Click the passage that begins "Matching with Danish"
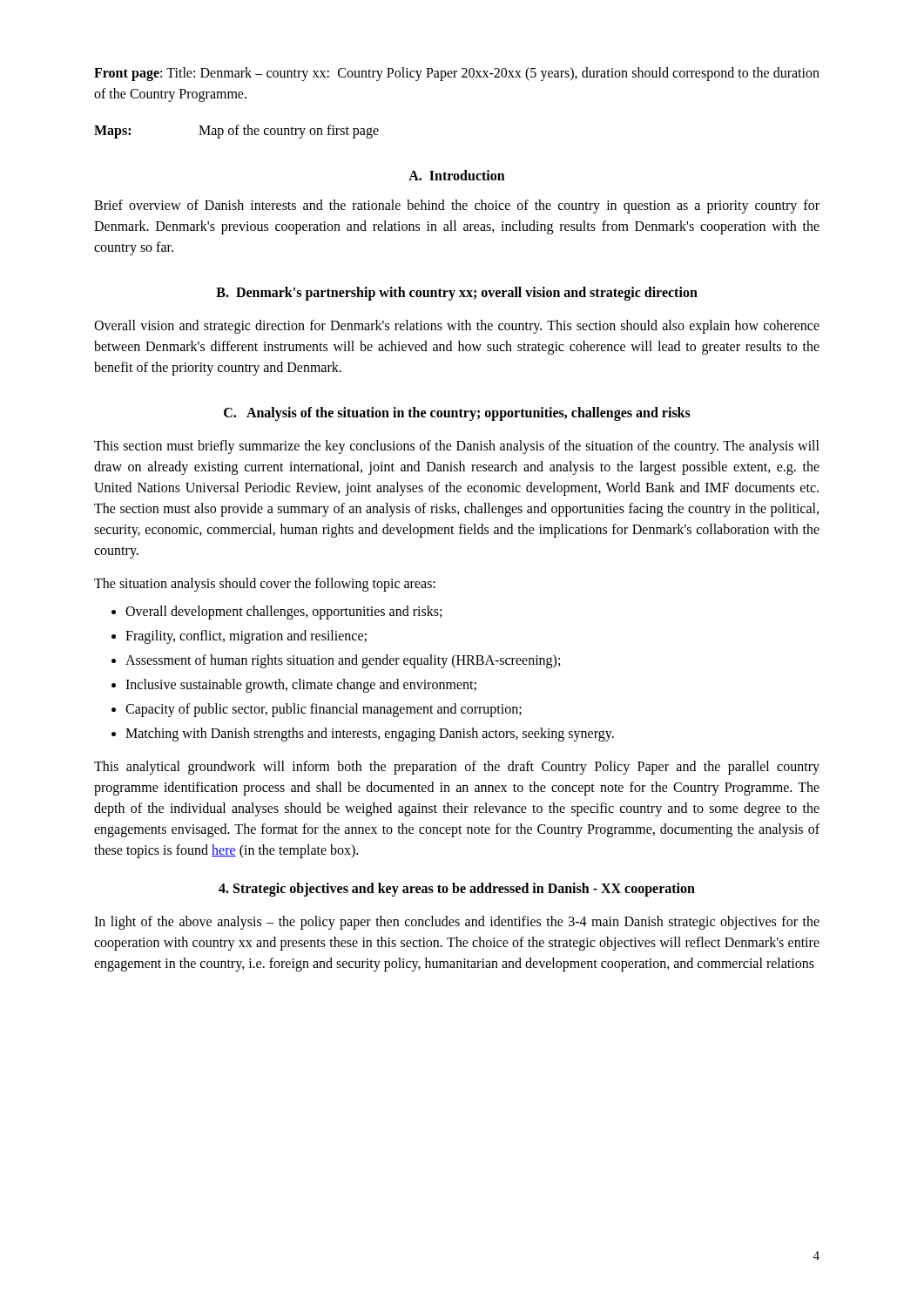 [x=370, y=733]
